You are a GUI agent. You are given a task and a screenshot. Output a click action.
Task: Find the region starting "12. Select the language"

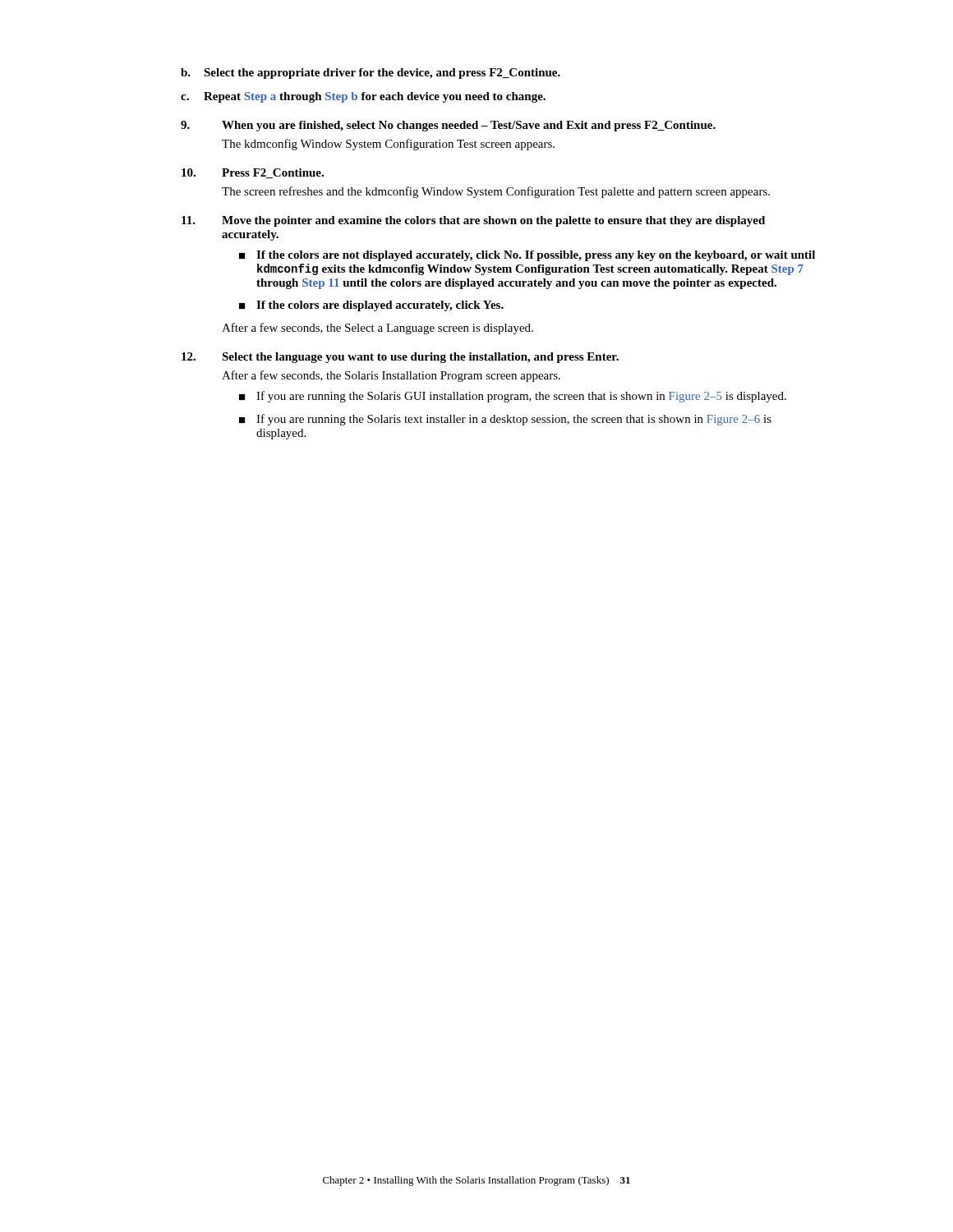tap(501, 399)
